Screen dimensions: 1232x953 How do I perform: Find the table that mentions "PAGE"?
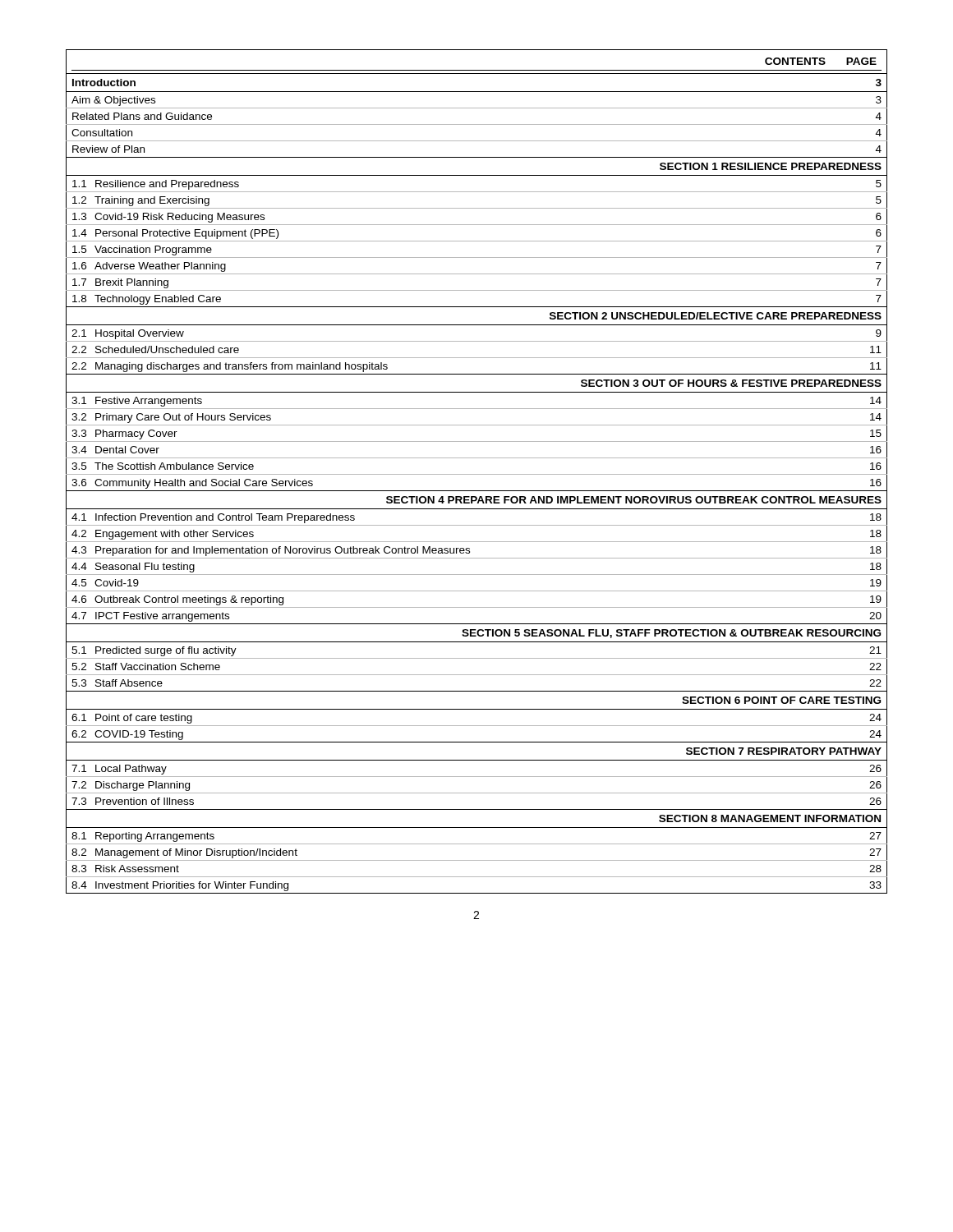[x=476, y=471]
